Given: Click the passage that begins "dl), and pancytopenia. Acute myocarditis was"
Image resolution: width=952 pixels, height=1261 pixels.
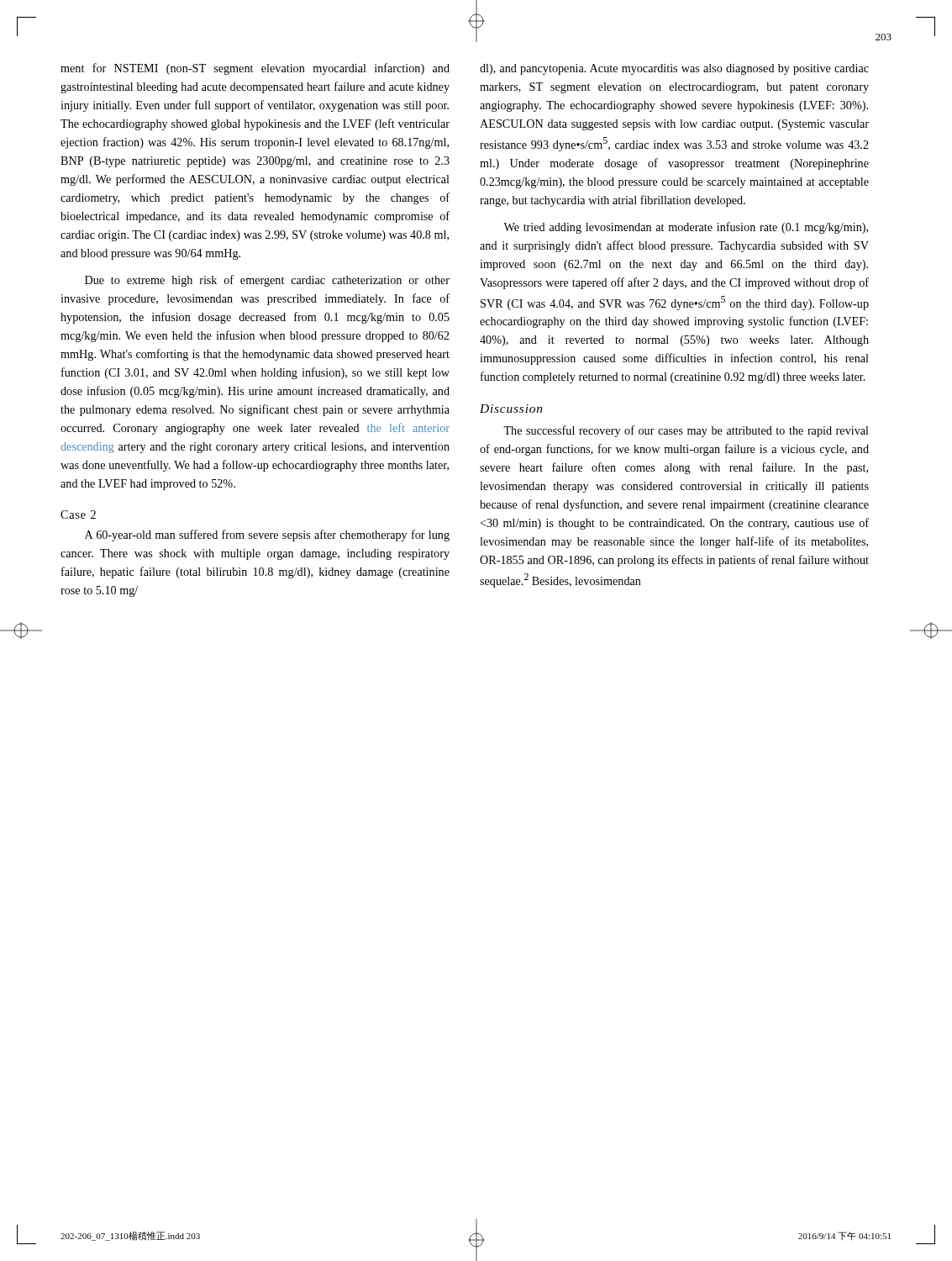Looking at the screenshot, I should [674, 134].
